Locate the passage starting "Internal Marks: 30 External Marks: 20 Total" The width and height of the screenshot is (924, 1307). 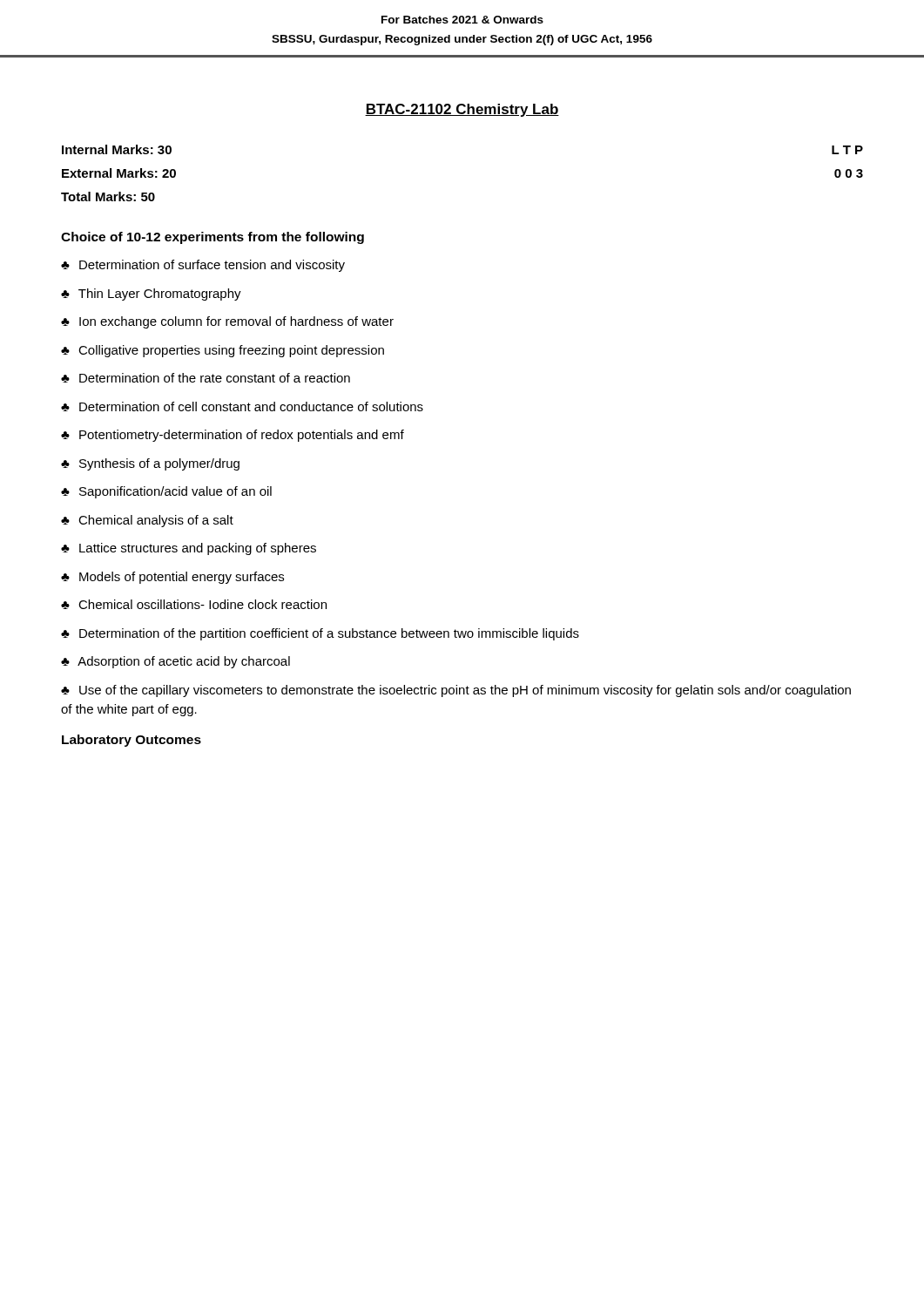[x=119, y=173]
